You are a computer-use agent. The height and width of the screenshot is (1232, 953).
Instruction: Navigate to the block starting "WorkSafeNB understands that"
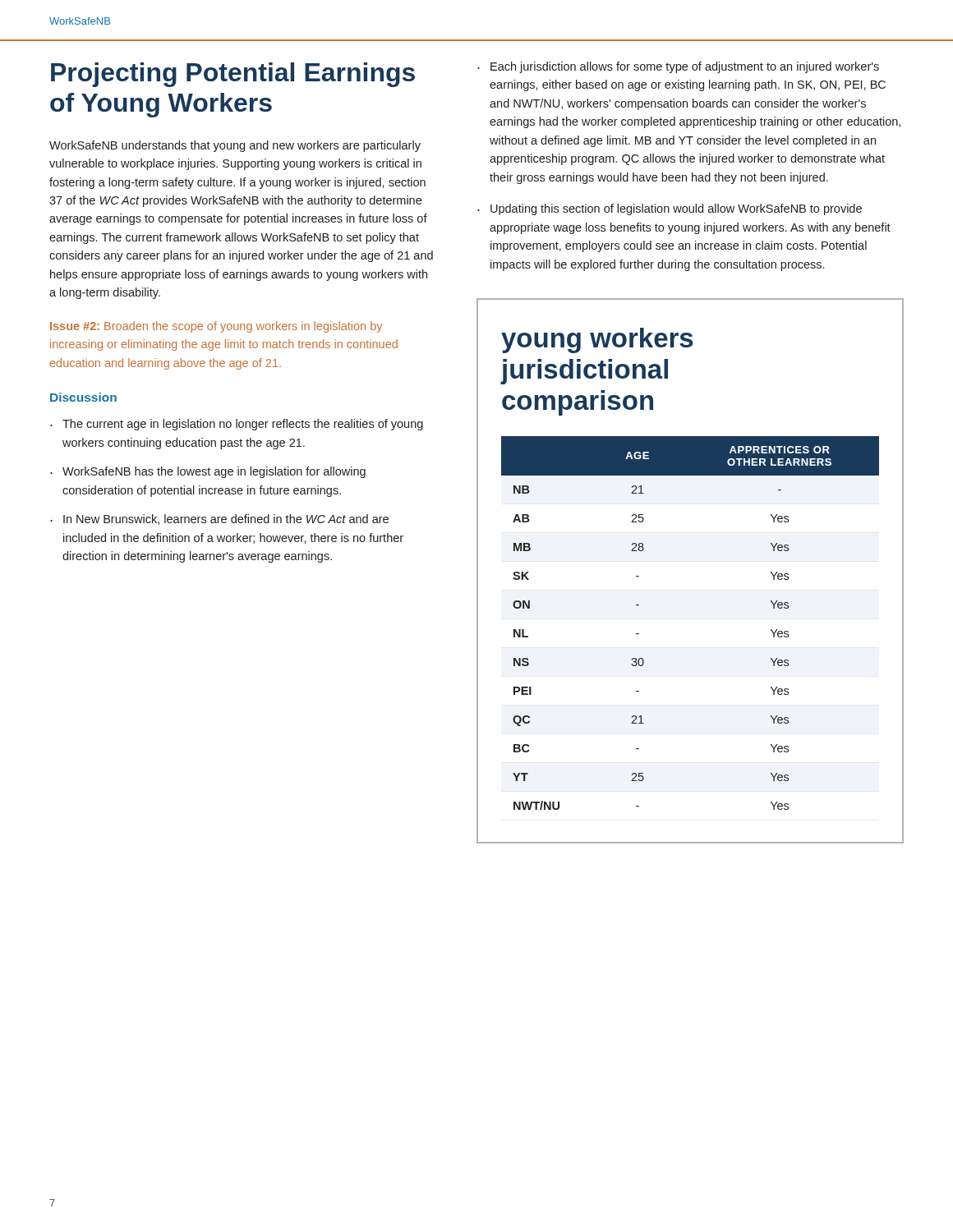(241, 219)
